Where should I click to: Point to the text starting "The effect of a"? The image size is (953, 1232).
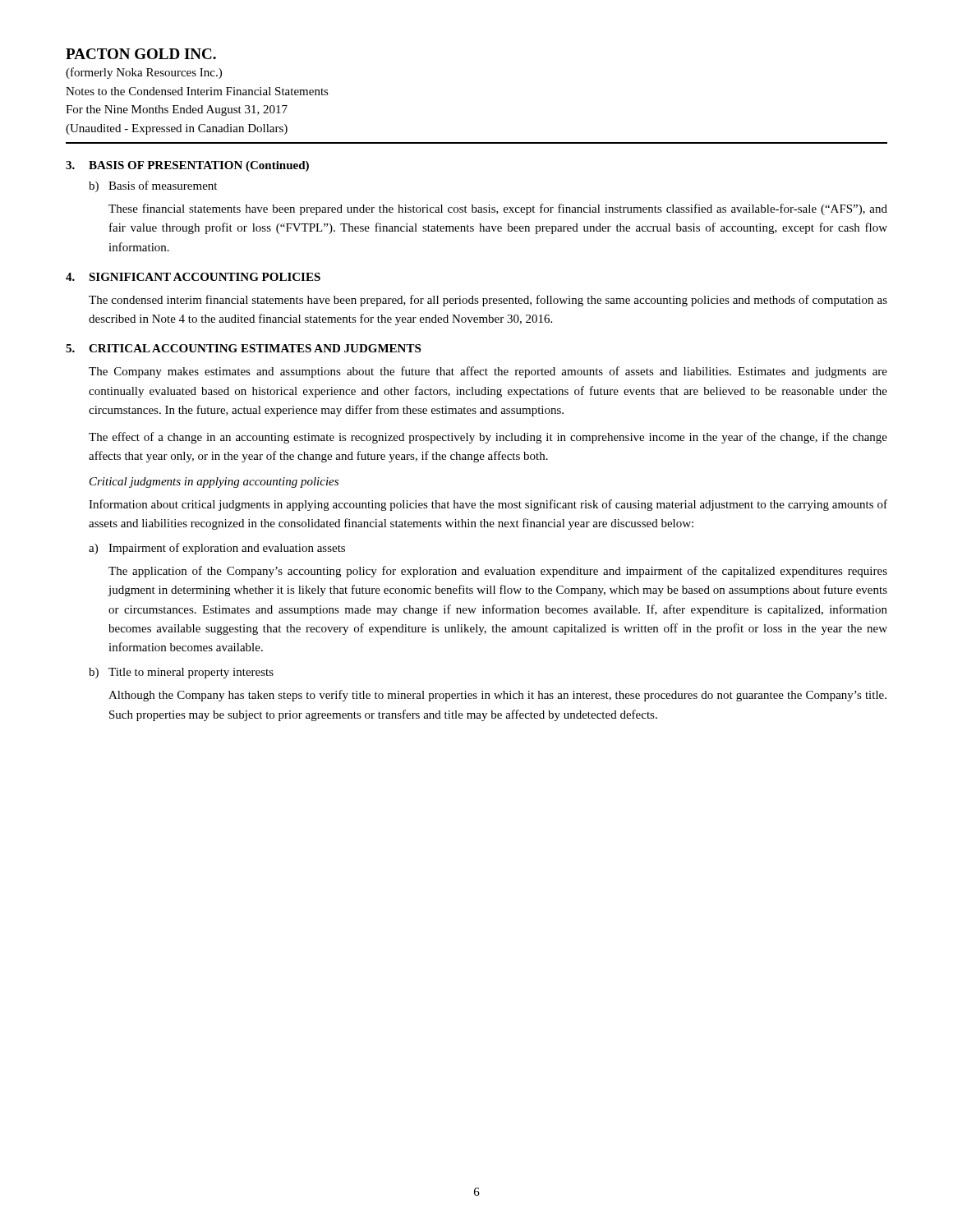click(x=488, y=446)
